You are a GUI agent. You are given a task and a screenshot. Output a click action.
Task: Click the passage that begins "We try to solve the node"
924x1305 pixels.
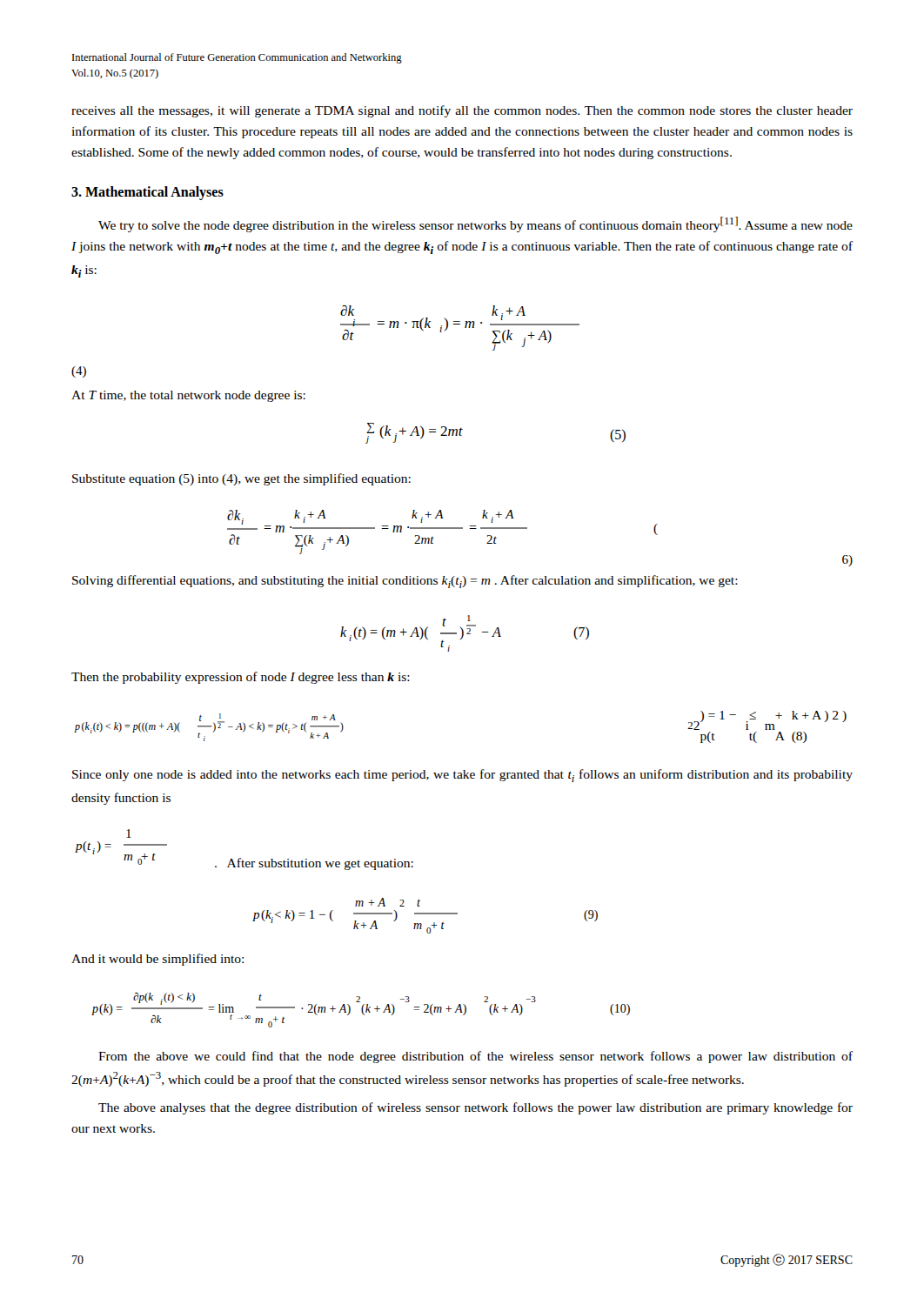462,248
